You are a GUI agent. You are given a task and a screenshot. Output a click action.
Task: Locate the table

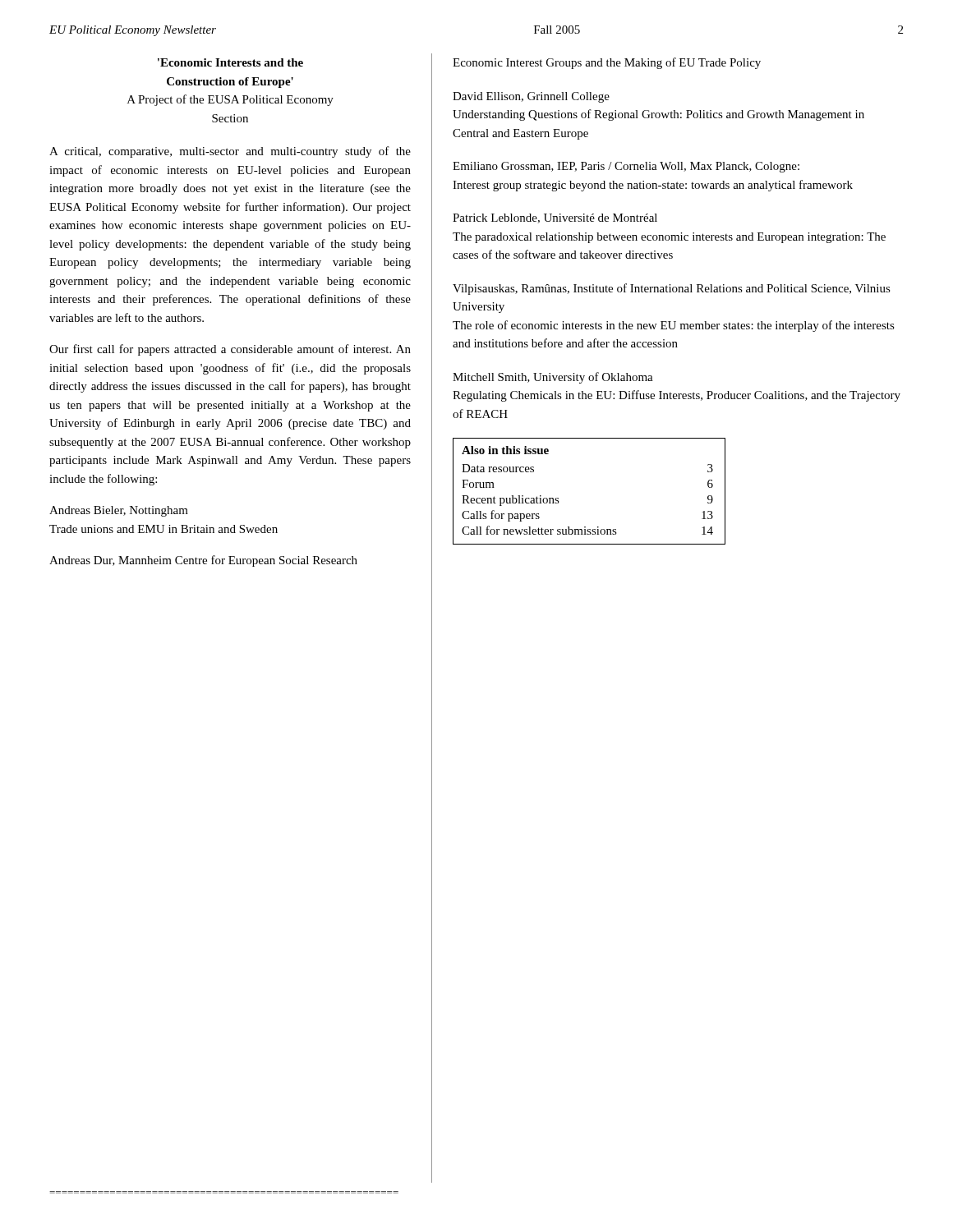(x=589, y=491)
